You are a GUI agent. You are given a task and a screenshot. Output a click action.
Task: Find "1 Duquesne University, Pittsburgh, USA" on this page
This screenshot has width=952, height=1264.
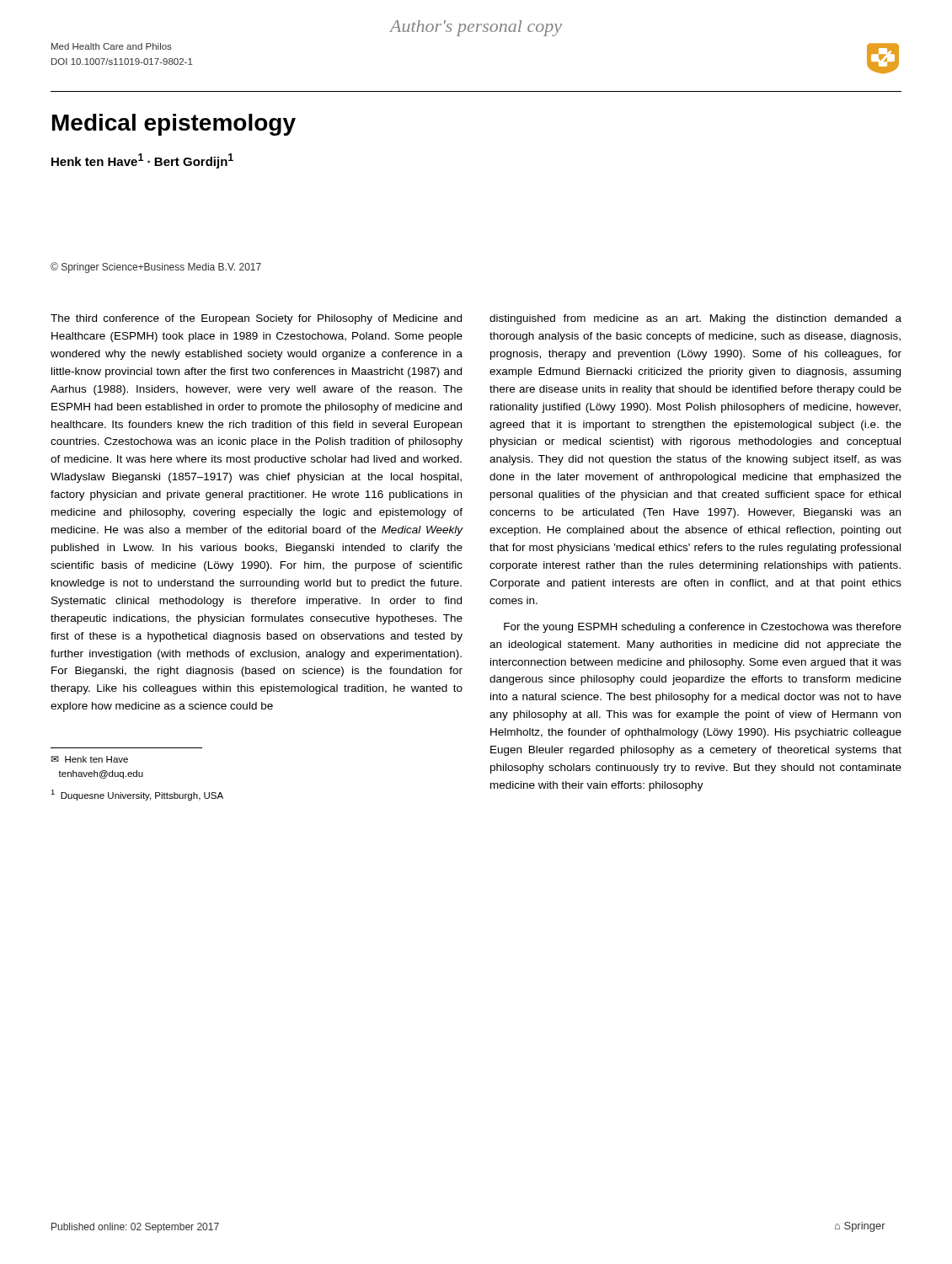click(x=137, y=793)
